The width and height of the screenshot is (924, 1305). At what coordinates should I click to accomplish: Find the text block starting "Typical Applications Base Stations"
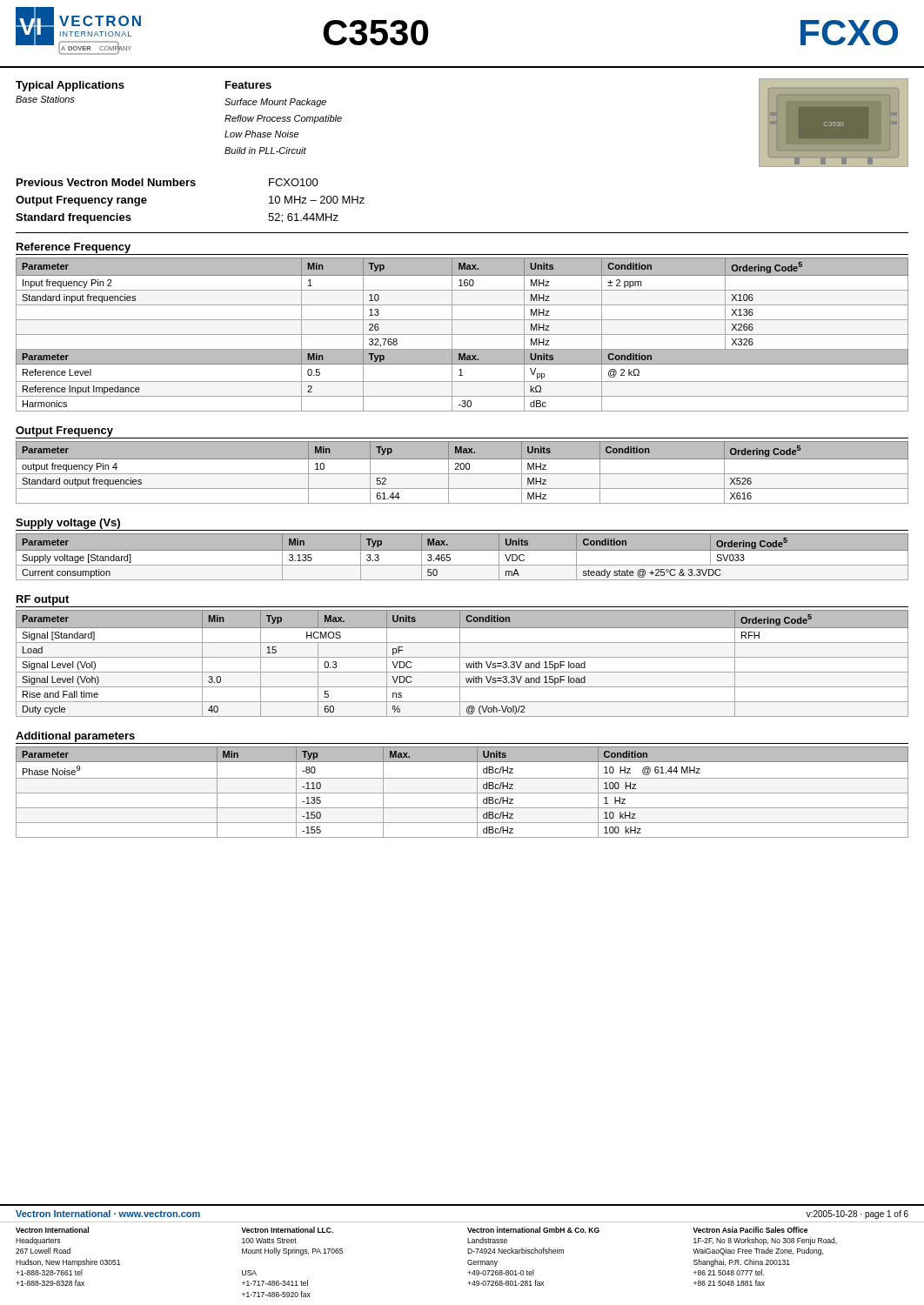[x=111, y=91]
